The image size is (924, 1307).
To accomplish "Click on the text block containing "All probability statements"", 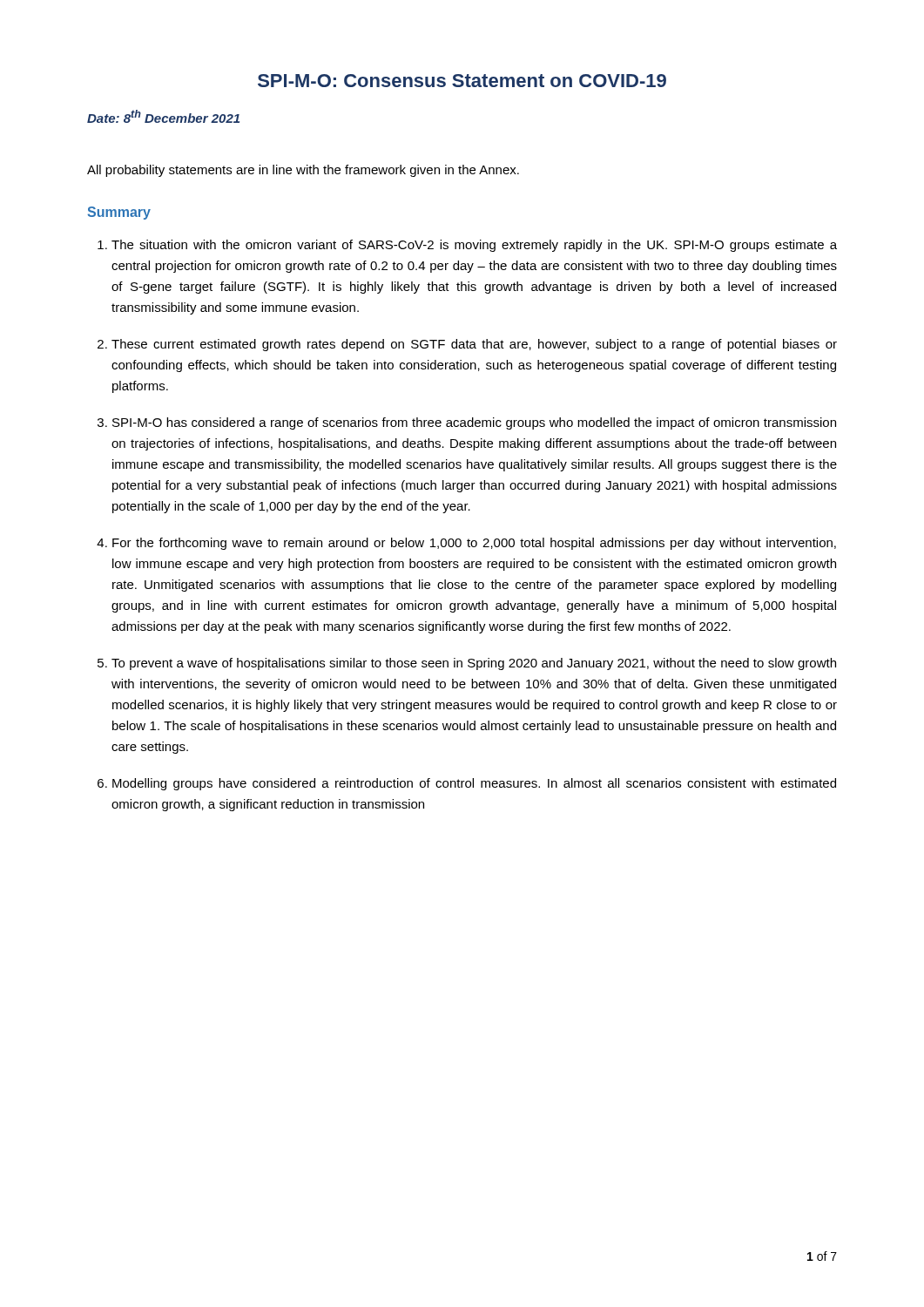I will point(303,169).
